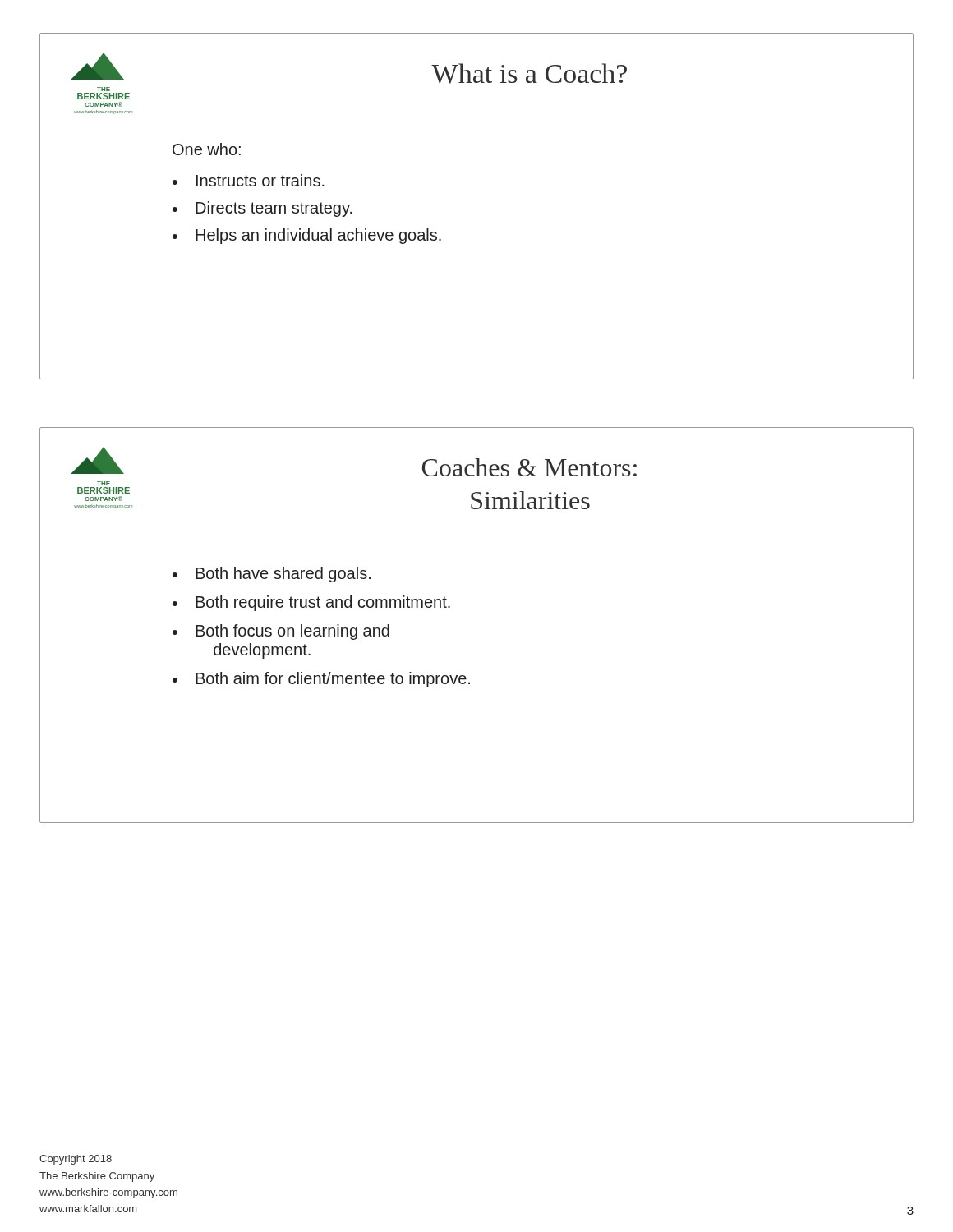The width and height of the screenshot is (953, 1232).
Task: Select the text block starting "Instructs or trains."
Action: click(x=260, y=181)
